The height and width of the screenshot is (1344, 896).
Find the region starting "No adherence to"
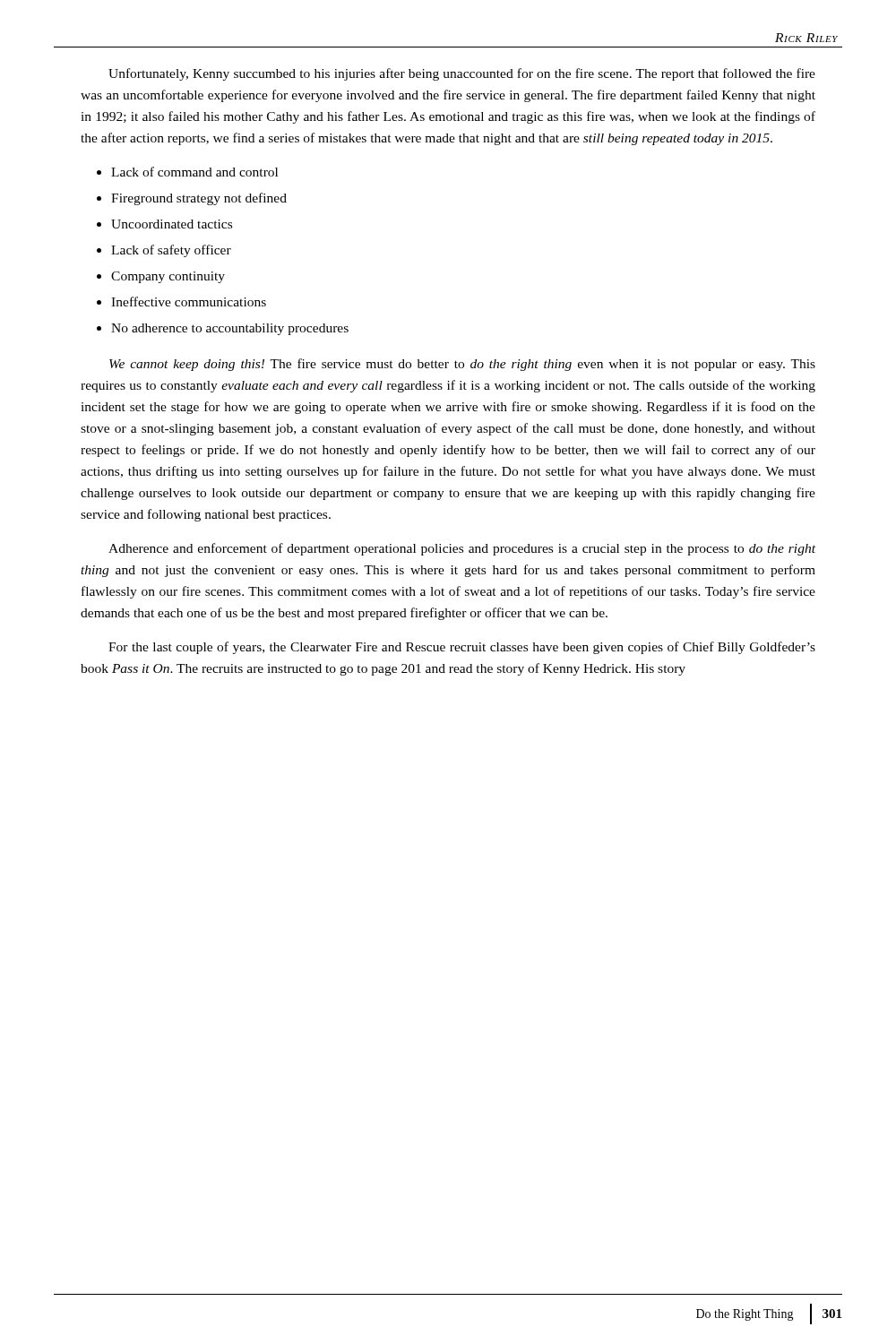tap(230, 328)
